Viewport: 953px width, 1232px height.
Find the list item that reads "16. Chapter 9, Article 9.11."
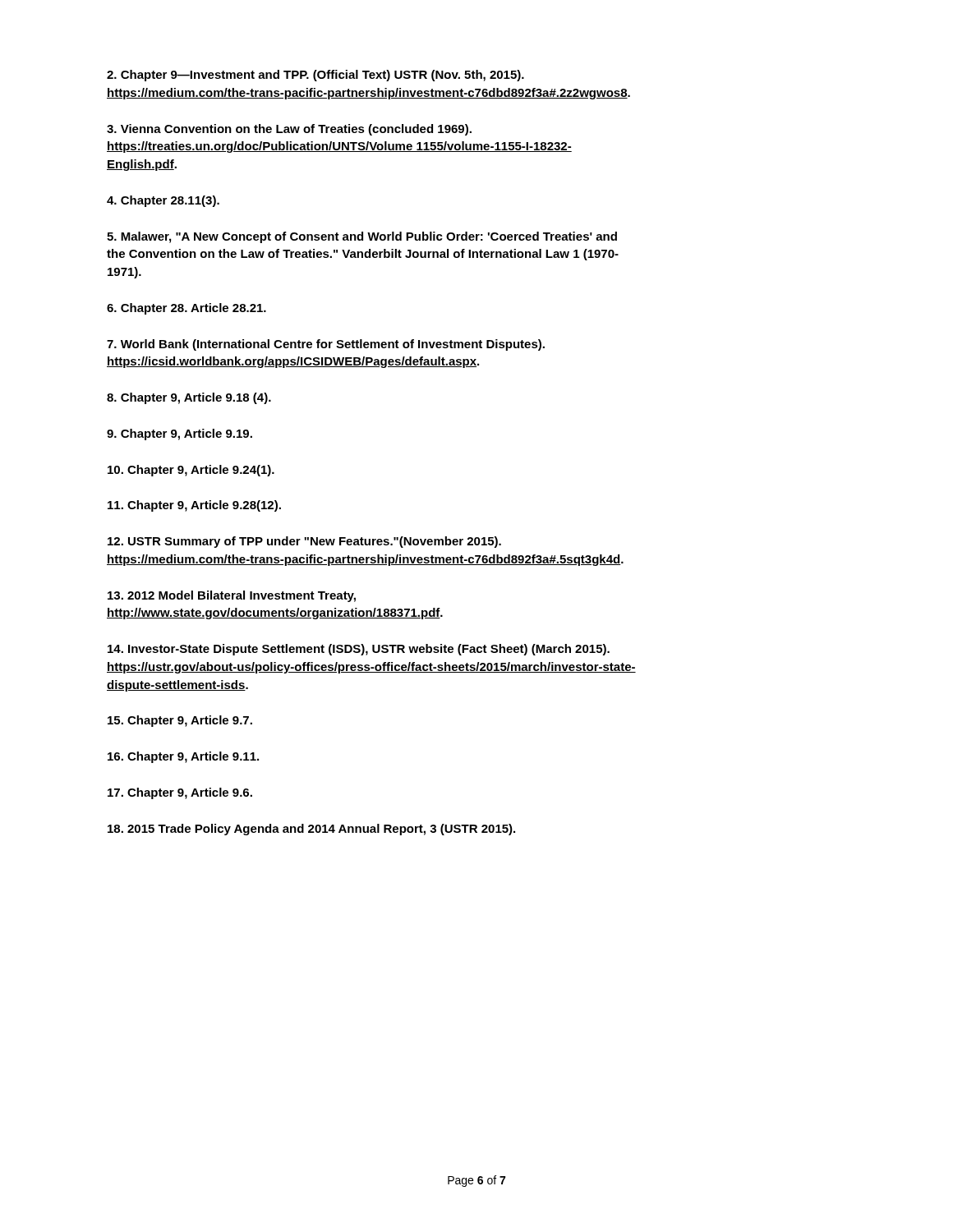click(x=183, y=756)
